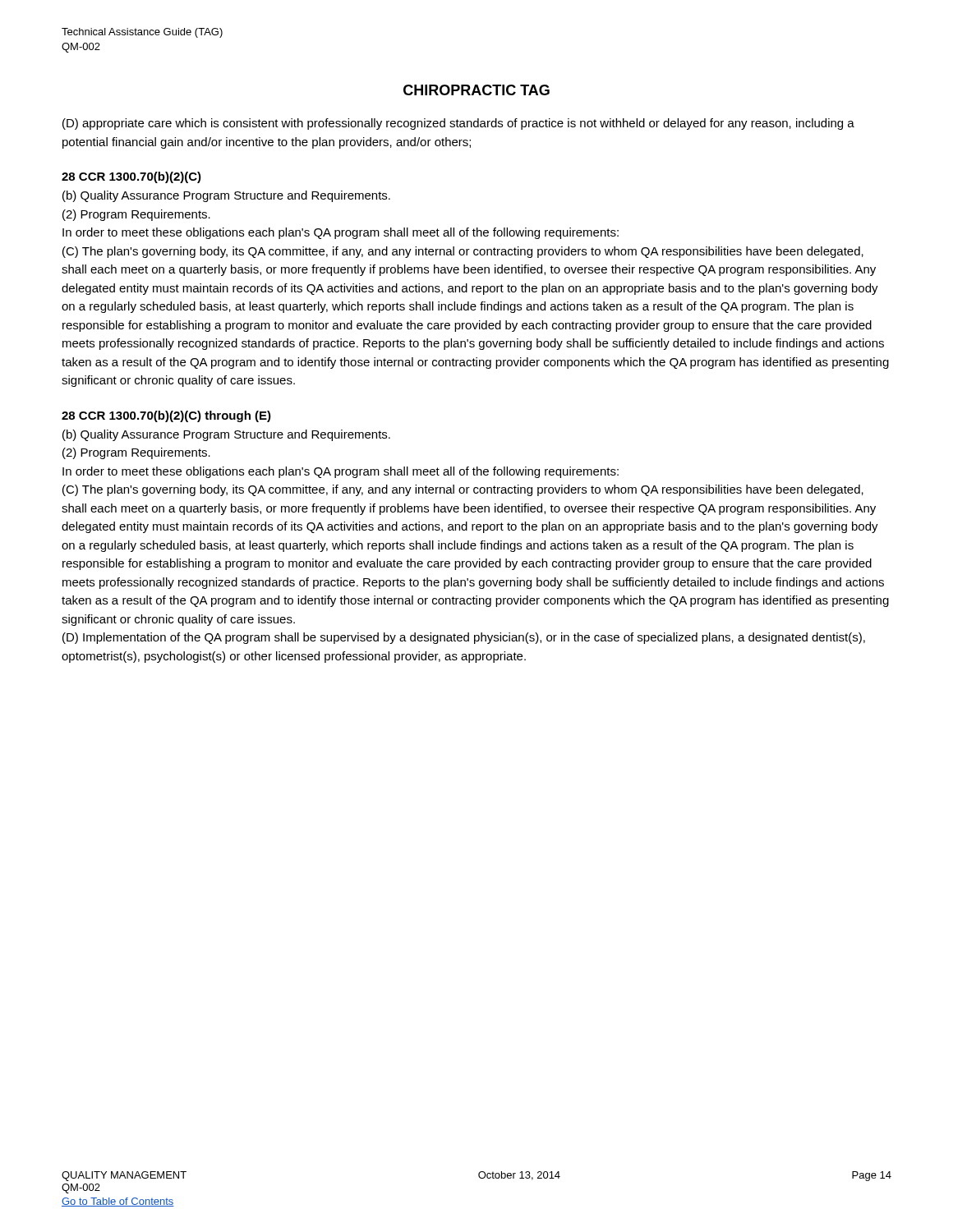Image resolution: width=953 pixels, height=1232 pixels.
Task: Navigate to the passage starting "(D) appropriate care"
Action: point(458,132)
